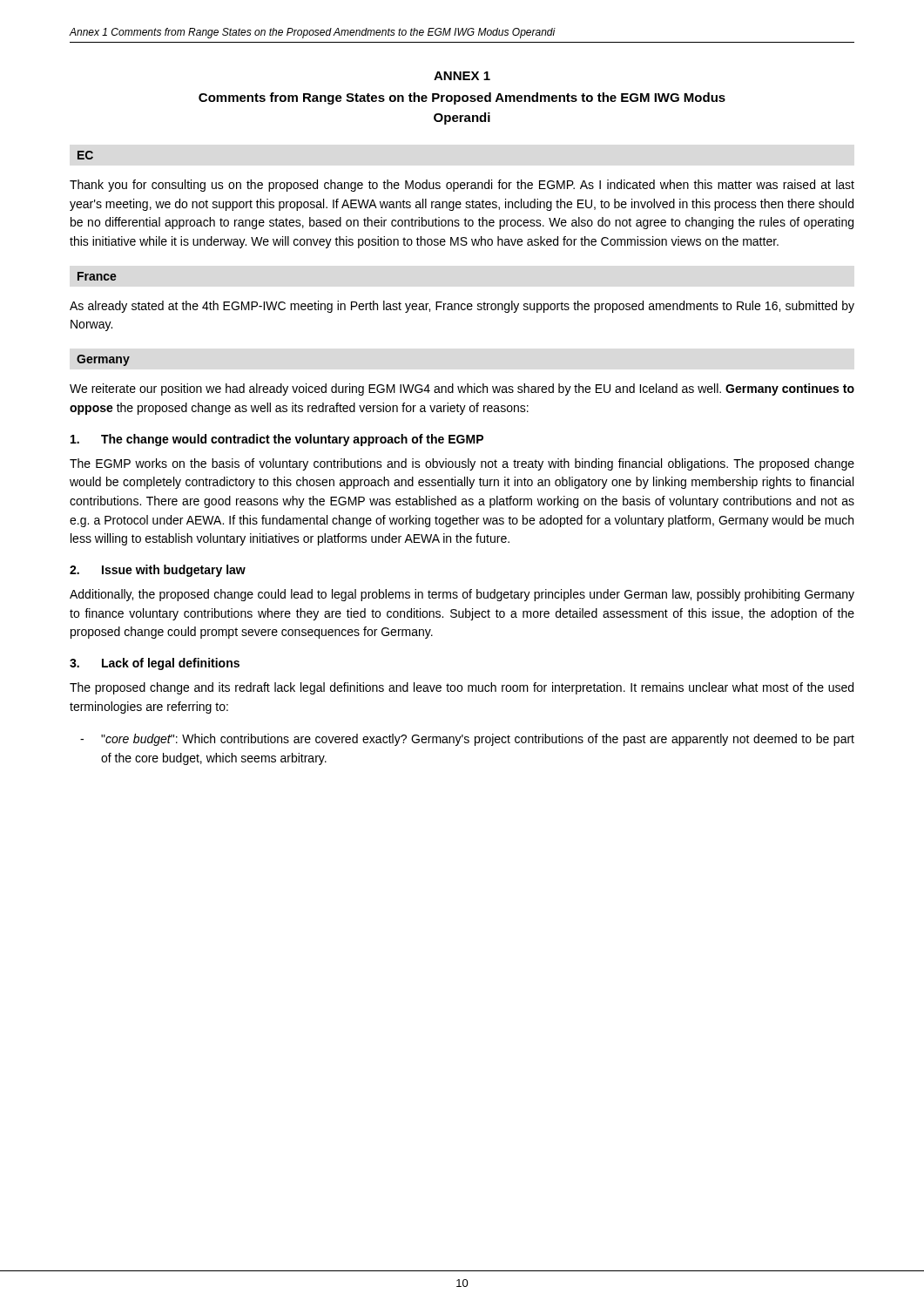
Task: Click on the list item with the text "- "core budget": Which contributions are"
Action: (478, 748)
